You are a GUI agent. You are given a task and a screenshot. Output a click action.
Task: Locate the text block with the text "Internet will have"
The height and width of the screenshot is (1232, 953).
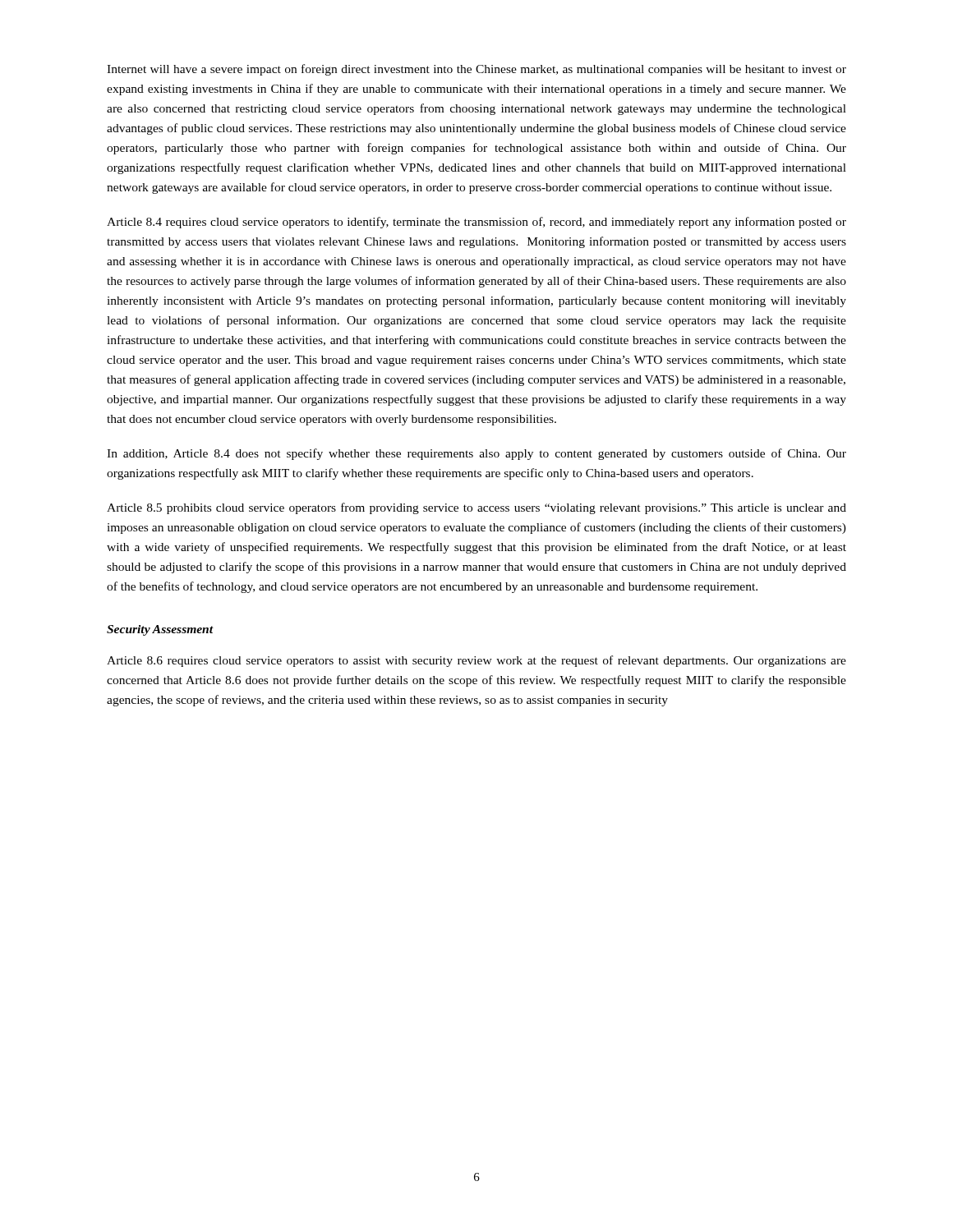click(476, 128)
